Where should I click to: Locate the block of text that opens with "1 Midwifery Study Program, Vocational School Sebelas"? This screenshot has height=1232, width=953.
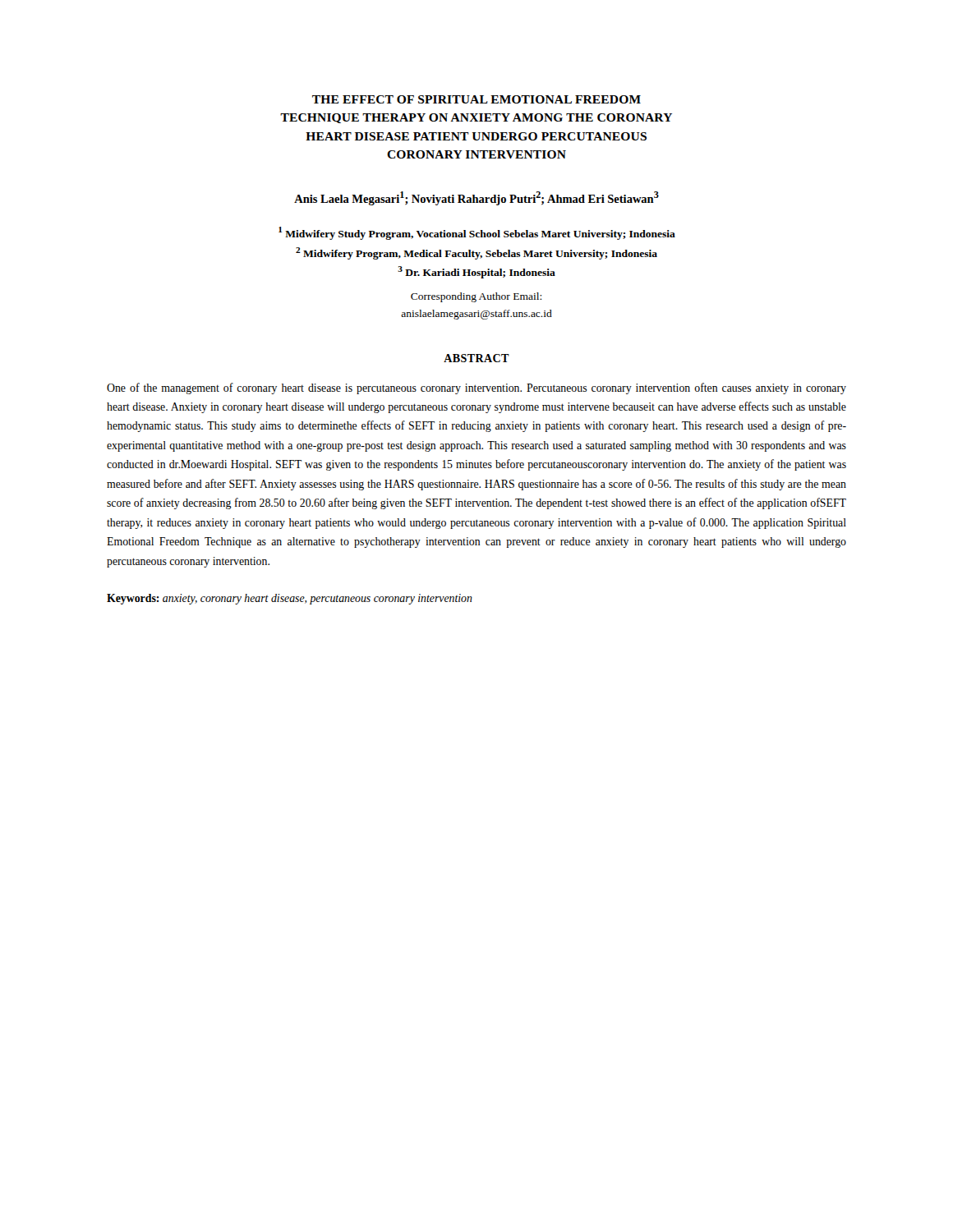pos(476,252)
